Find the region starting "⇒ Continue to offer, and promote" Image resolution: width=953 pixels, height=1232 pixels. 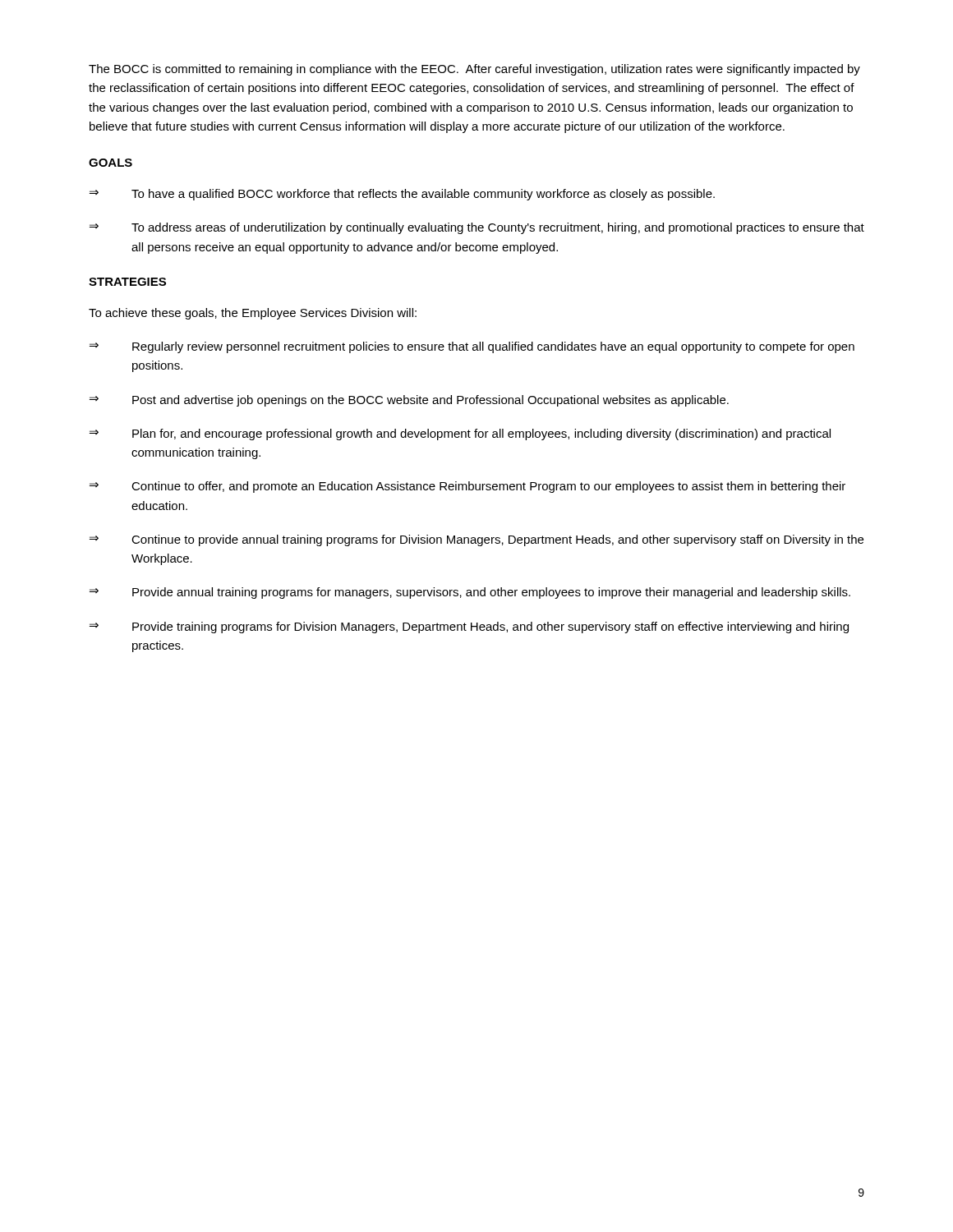click(x=476, y=496)
